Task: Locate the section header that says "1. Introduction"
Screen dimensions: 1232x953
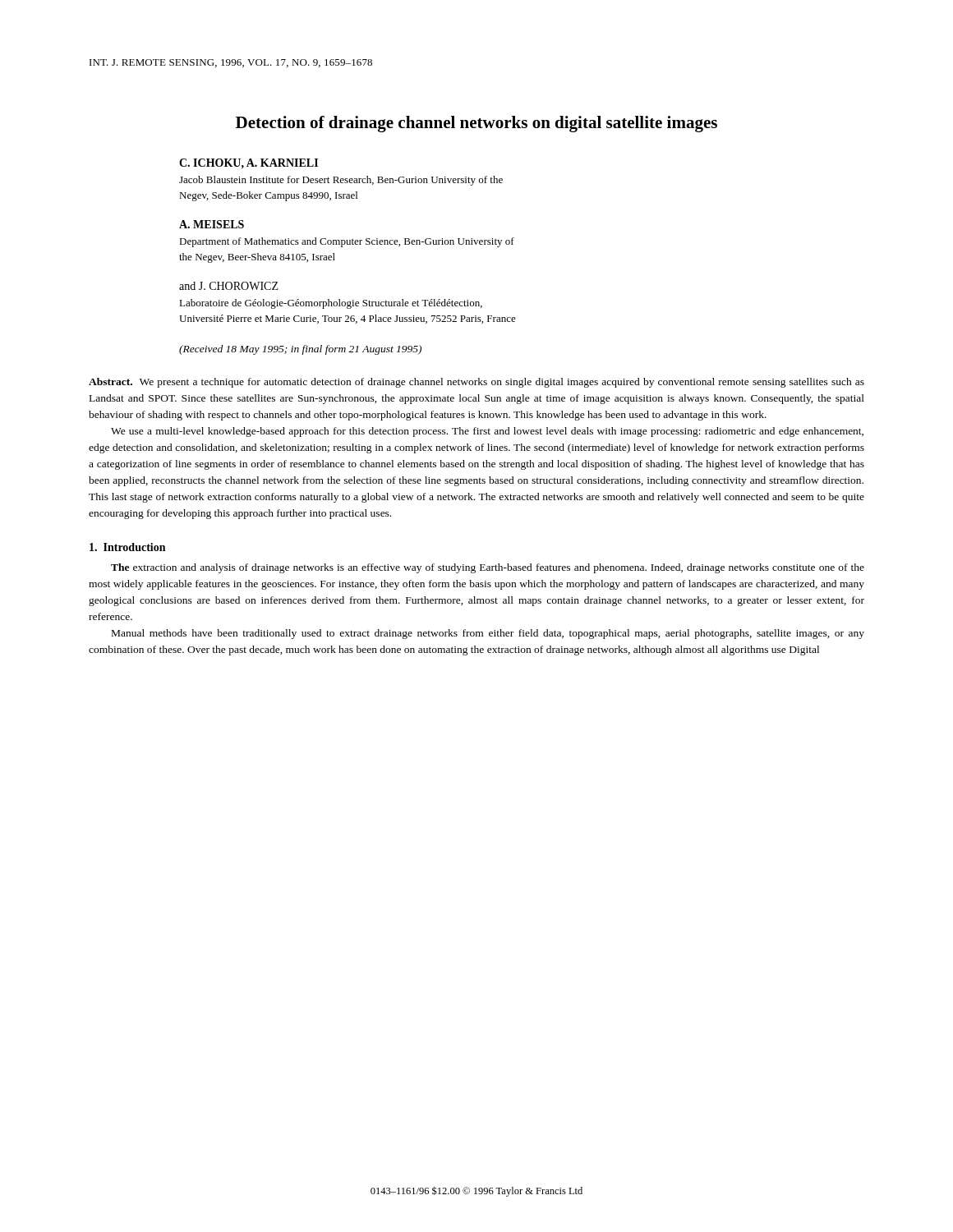Action: (127, 548)
